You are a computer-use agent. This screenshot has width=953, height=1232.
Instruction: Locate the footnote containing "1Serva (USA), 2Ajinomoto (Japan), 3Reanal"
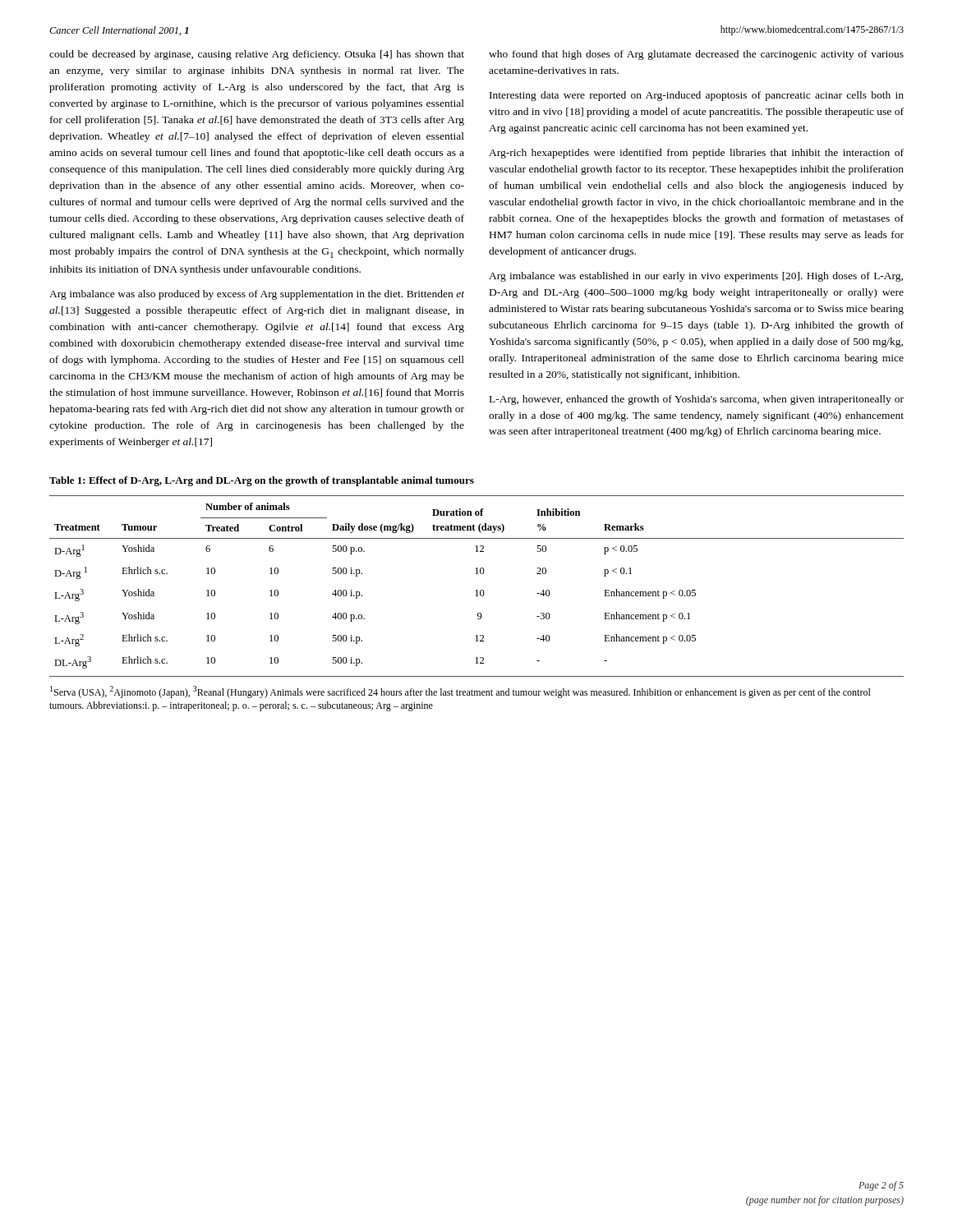click(460, 698)
